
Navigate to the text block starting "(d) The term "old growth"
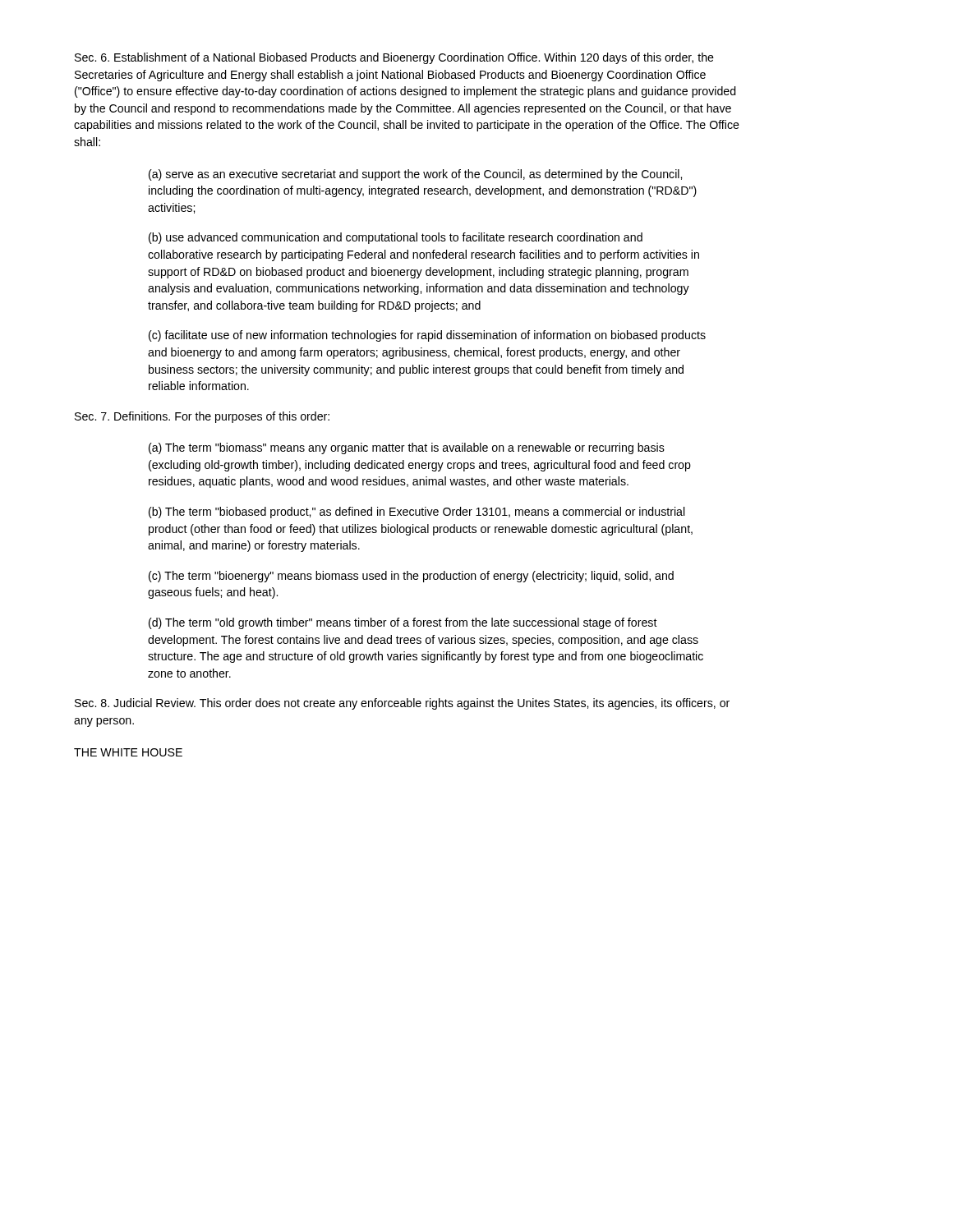[426, 648]
